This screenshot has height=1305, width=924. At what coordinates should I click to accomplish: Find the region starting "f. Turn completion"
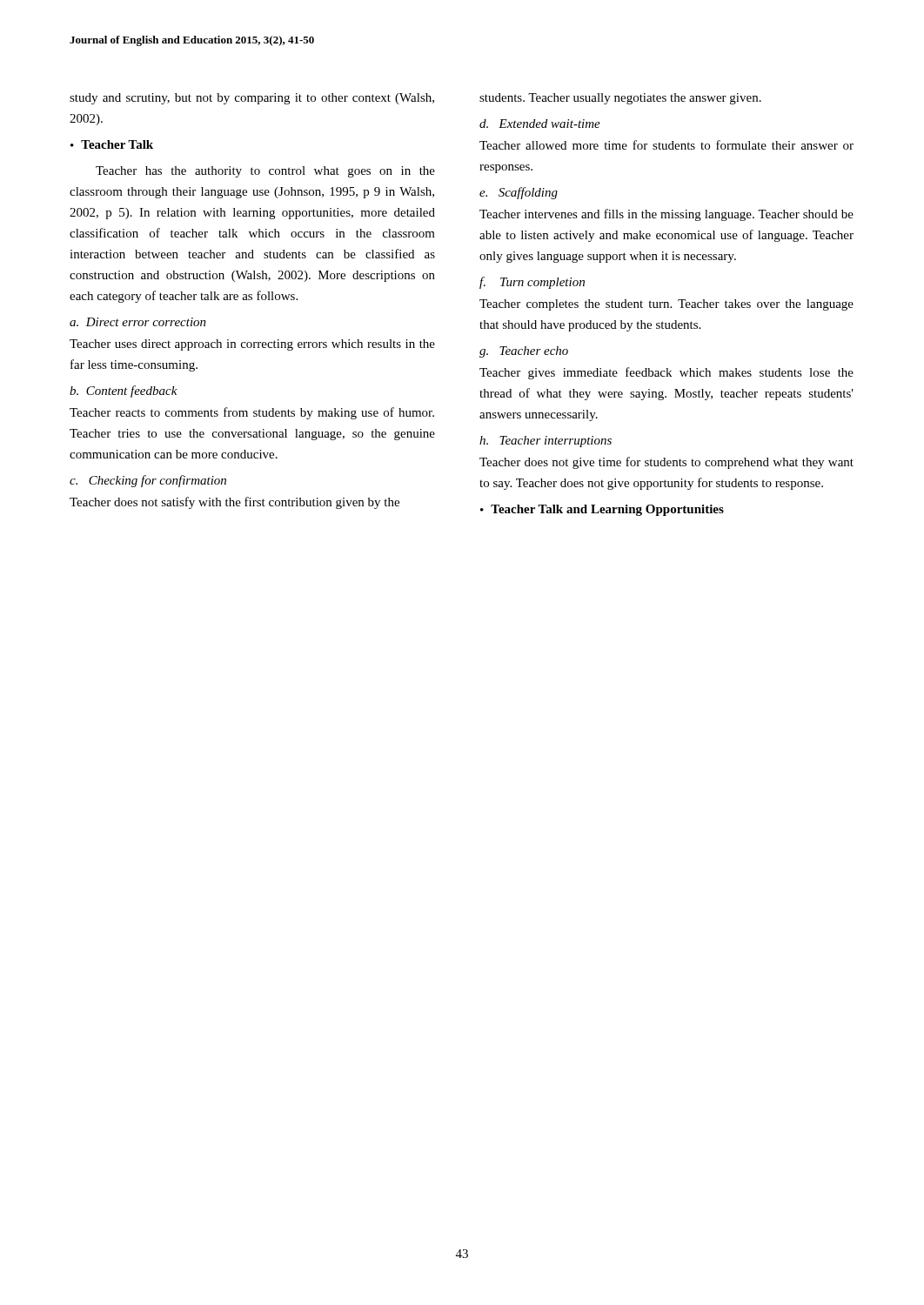click(x=532, y=282)
